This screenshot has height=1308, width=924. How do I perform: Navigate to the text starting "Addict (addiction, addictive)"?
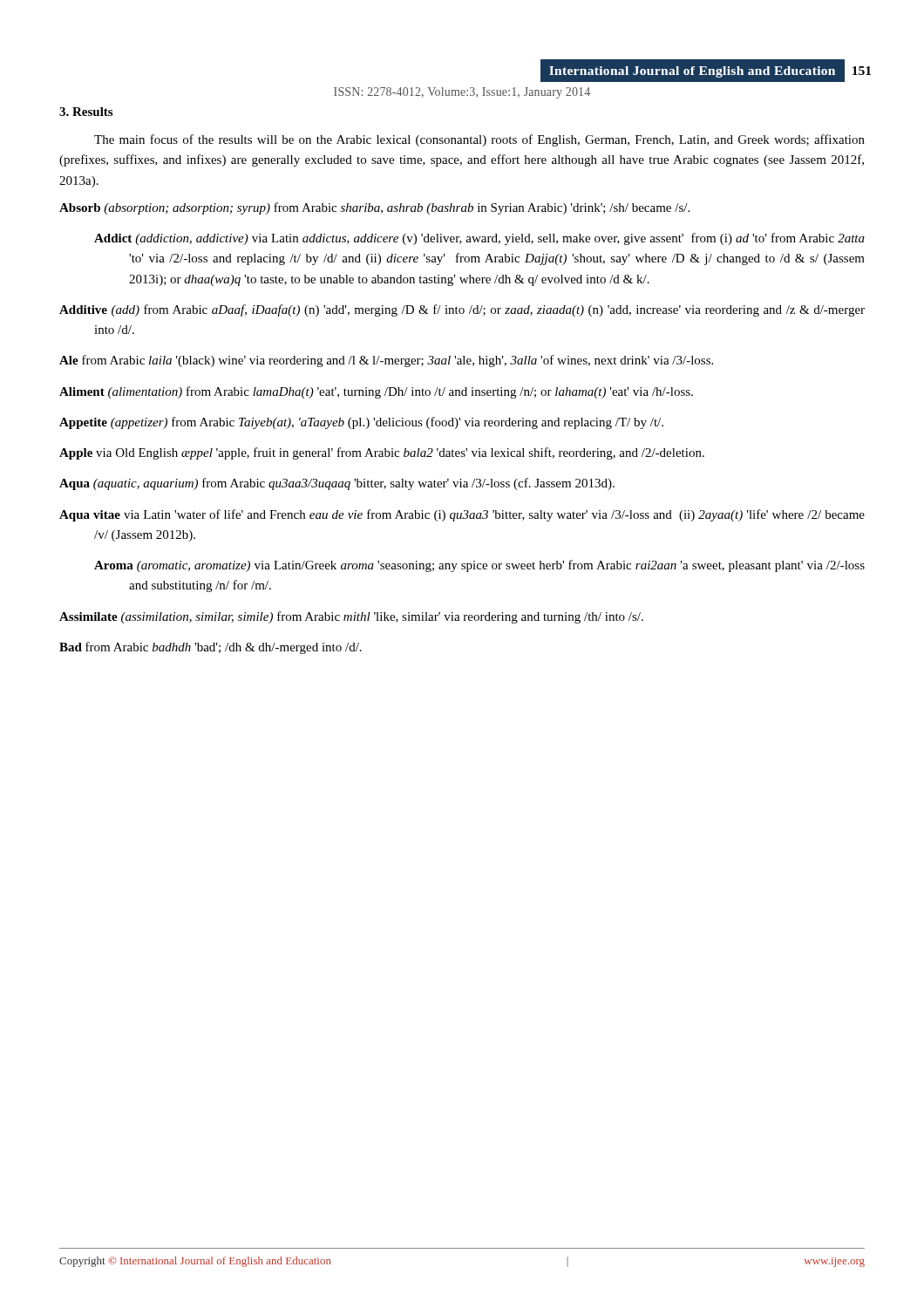pos(479,258)
